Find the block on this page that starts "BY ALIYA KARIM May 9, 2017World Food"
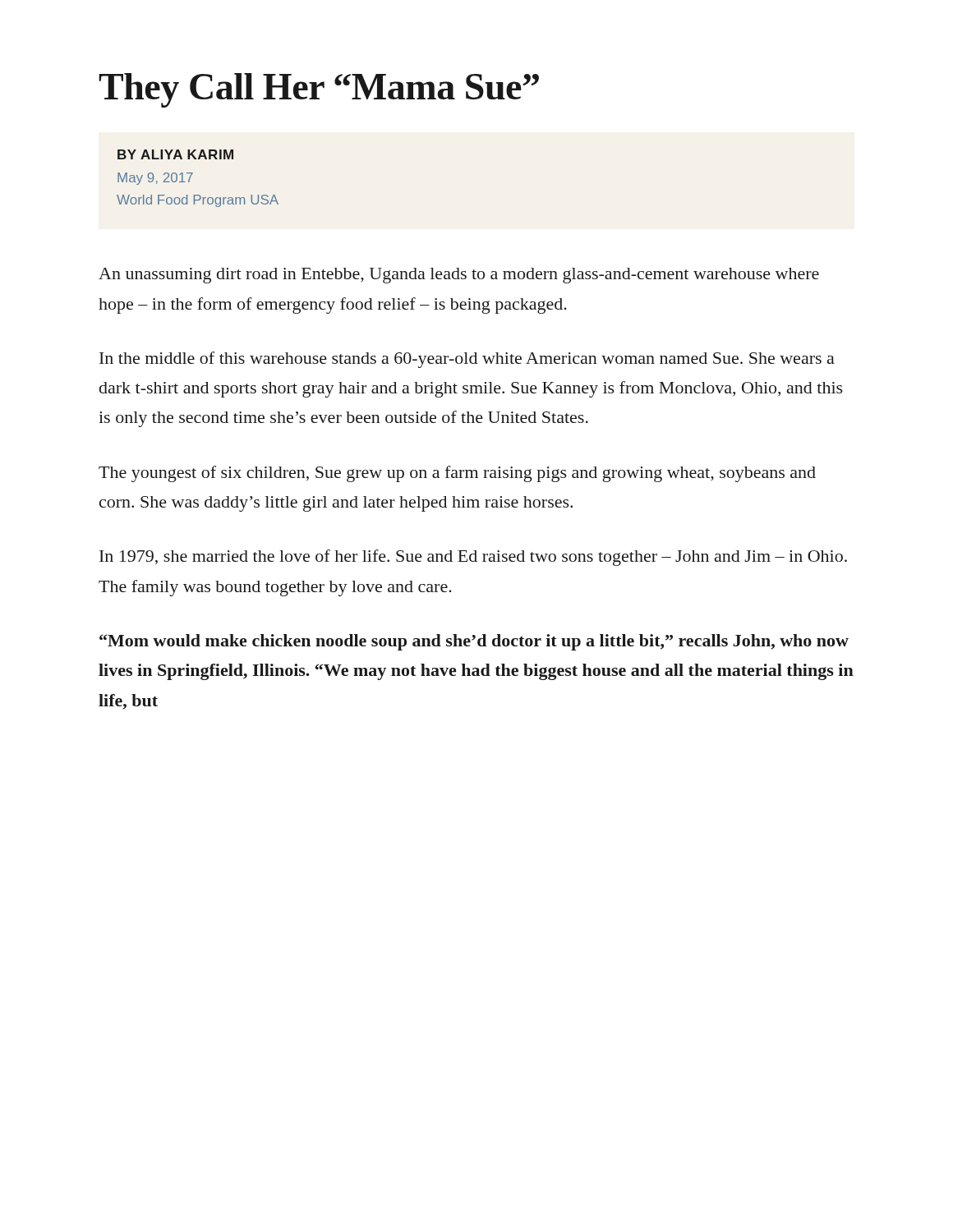The width and height of the screenshot is (953, 1232). click(175, 154)
